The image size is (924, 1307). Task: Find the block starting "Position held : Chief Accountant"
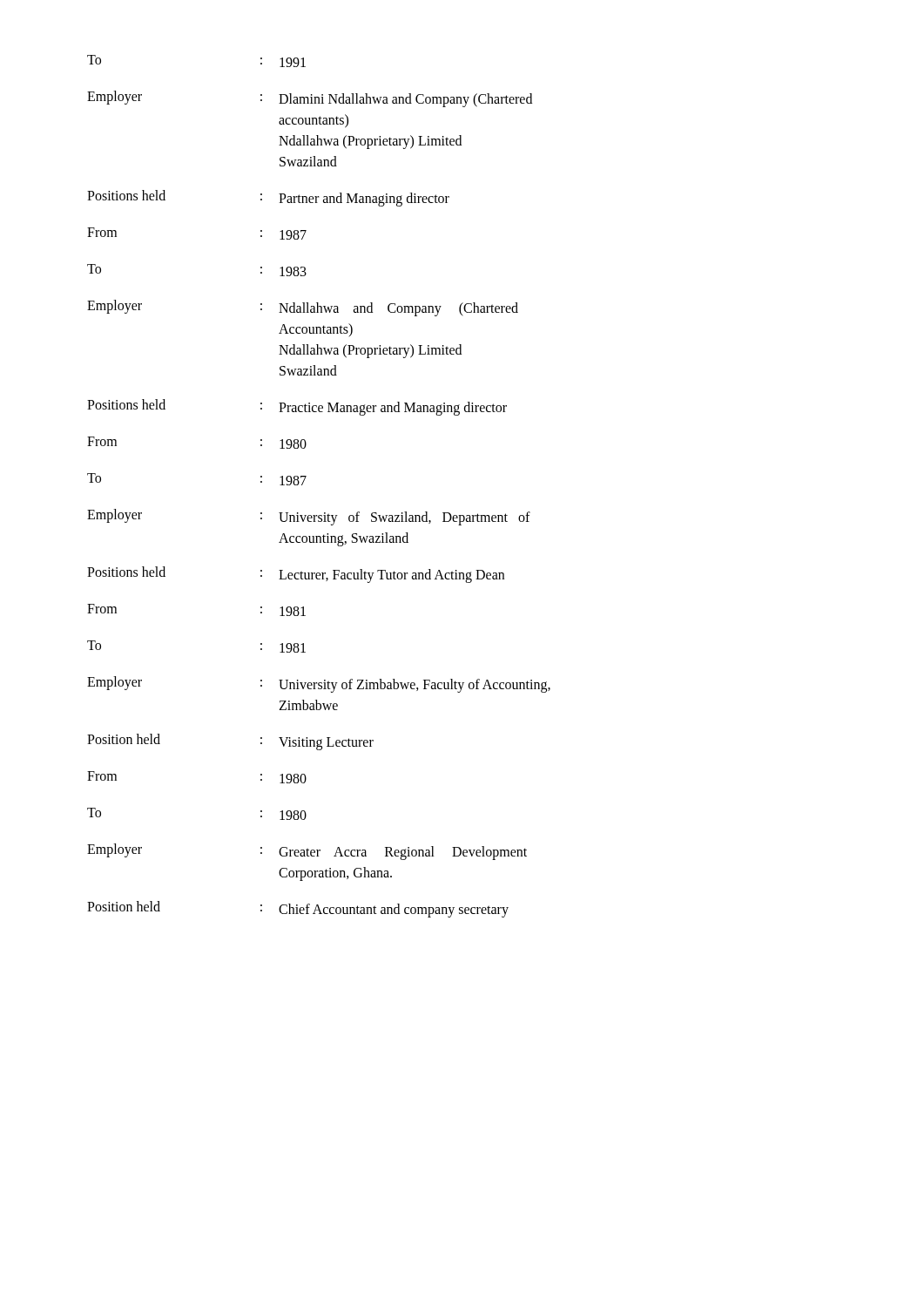(x=462, y=910)
